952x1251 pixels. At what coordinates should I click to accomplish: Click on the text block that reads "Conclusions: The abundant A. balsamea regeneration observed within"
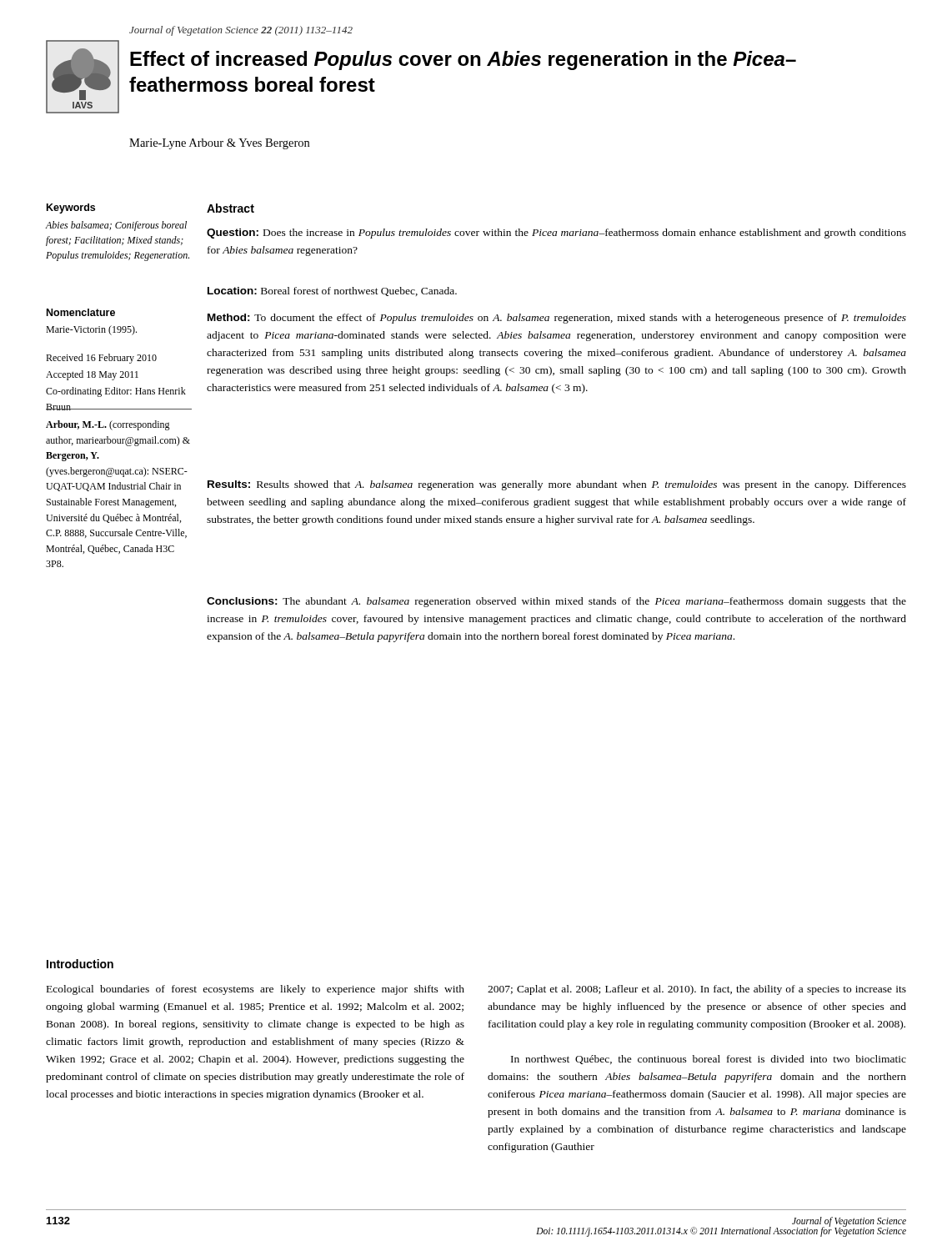556,618
